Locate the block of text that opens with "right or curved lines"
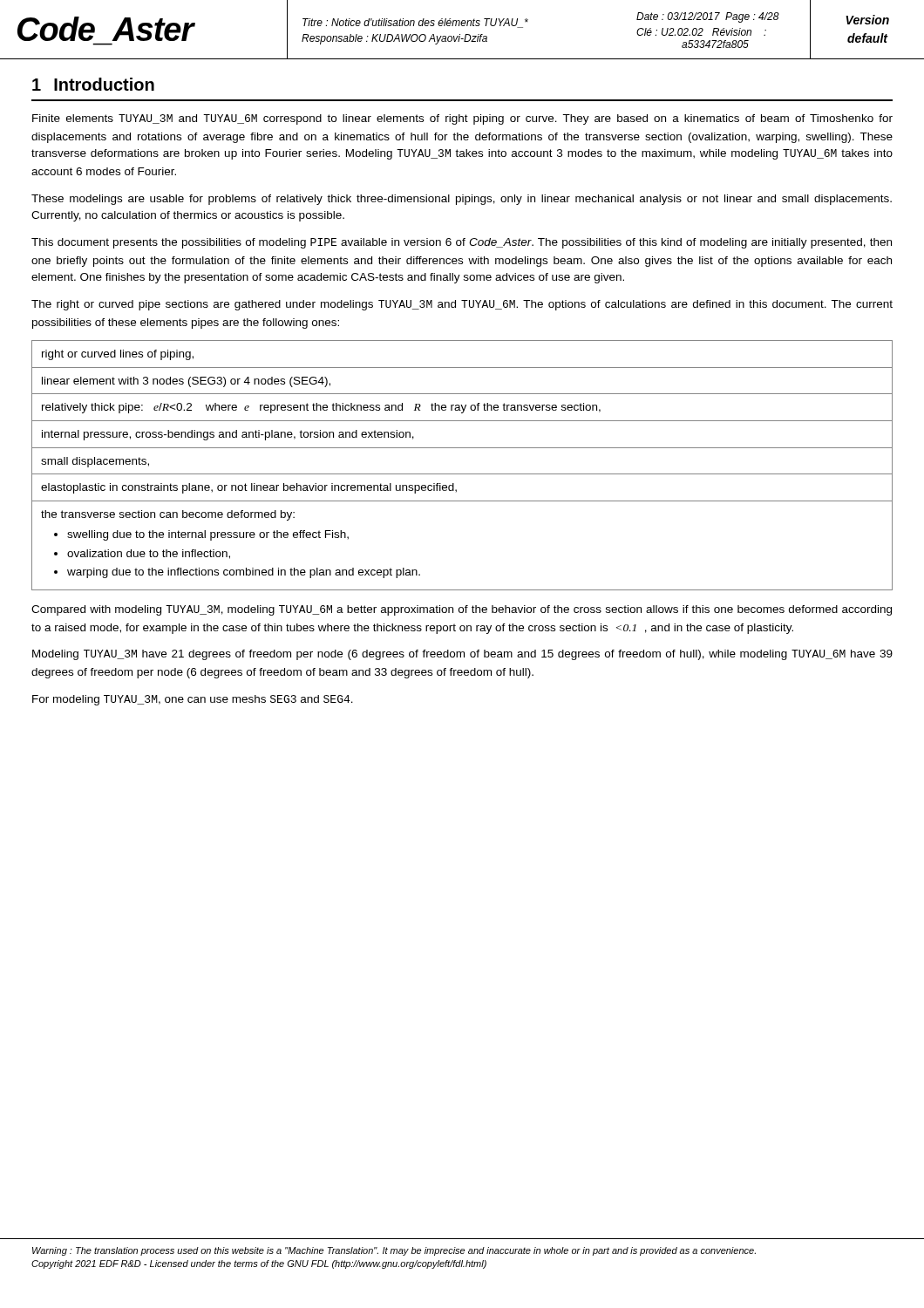Screen dimensions: 1308x924 pyautogui.click(x=118, y=354)
